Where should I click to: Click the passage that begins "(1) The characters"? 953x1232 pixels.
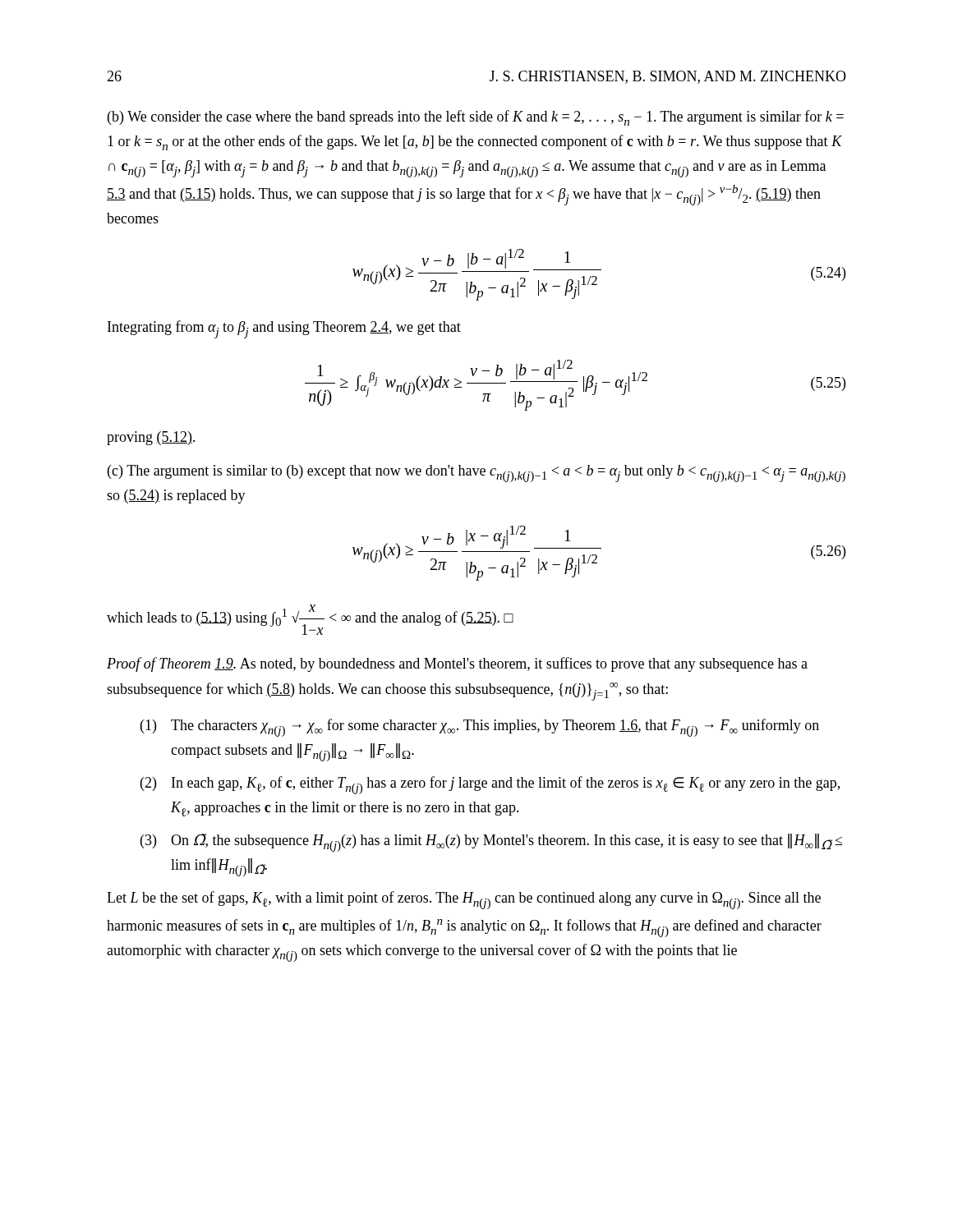[493, 739]
